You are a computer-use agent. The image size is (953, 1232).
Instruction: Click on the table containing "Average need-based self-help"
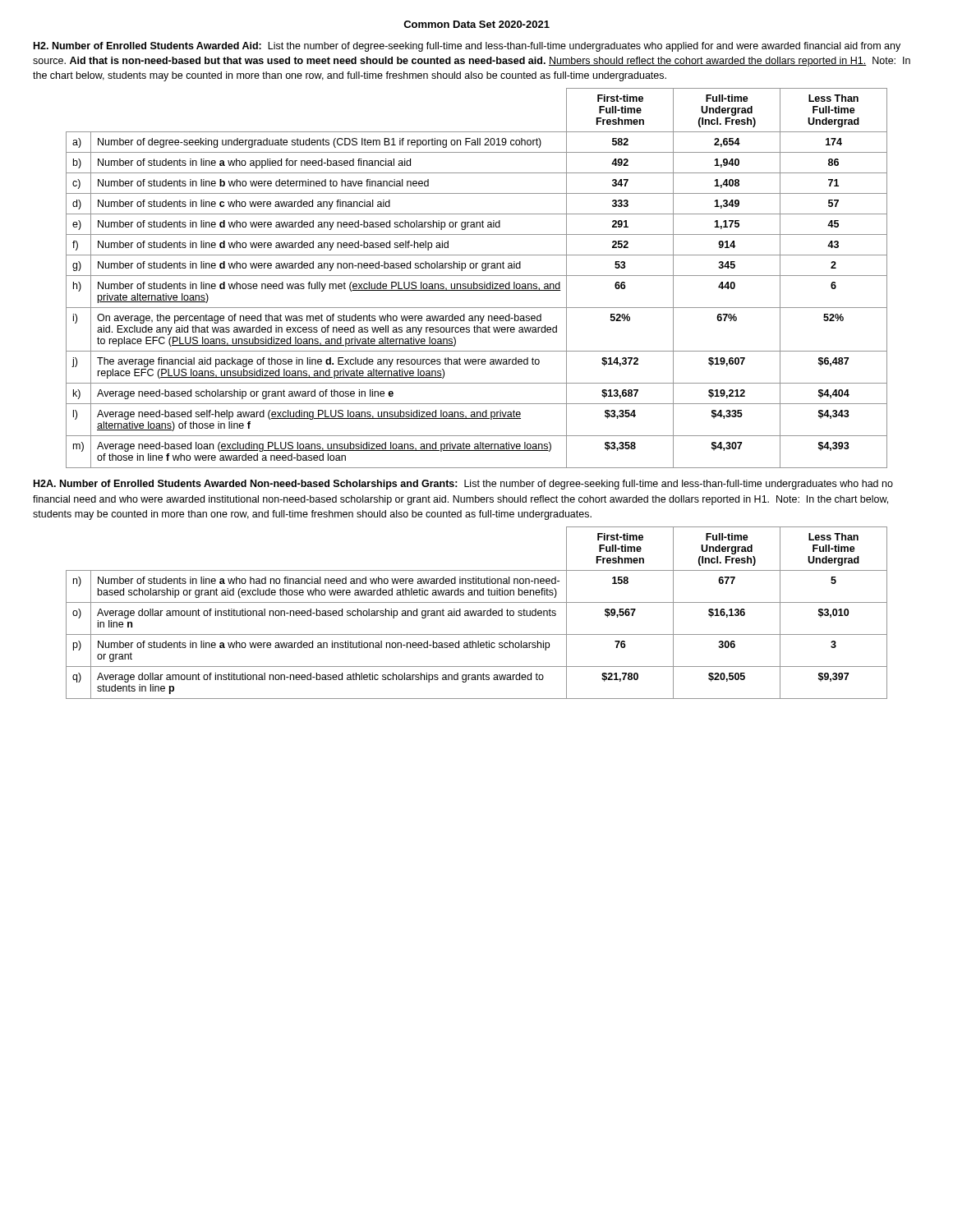pyautogui.click(x=476, y=278)
